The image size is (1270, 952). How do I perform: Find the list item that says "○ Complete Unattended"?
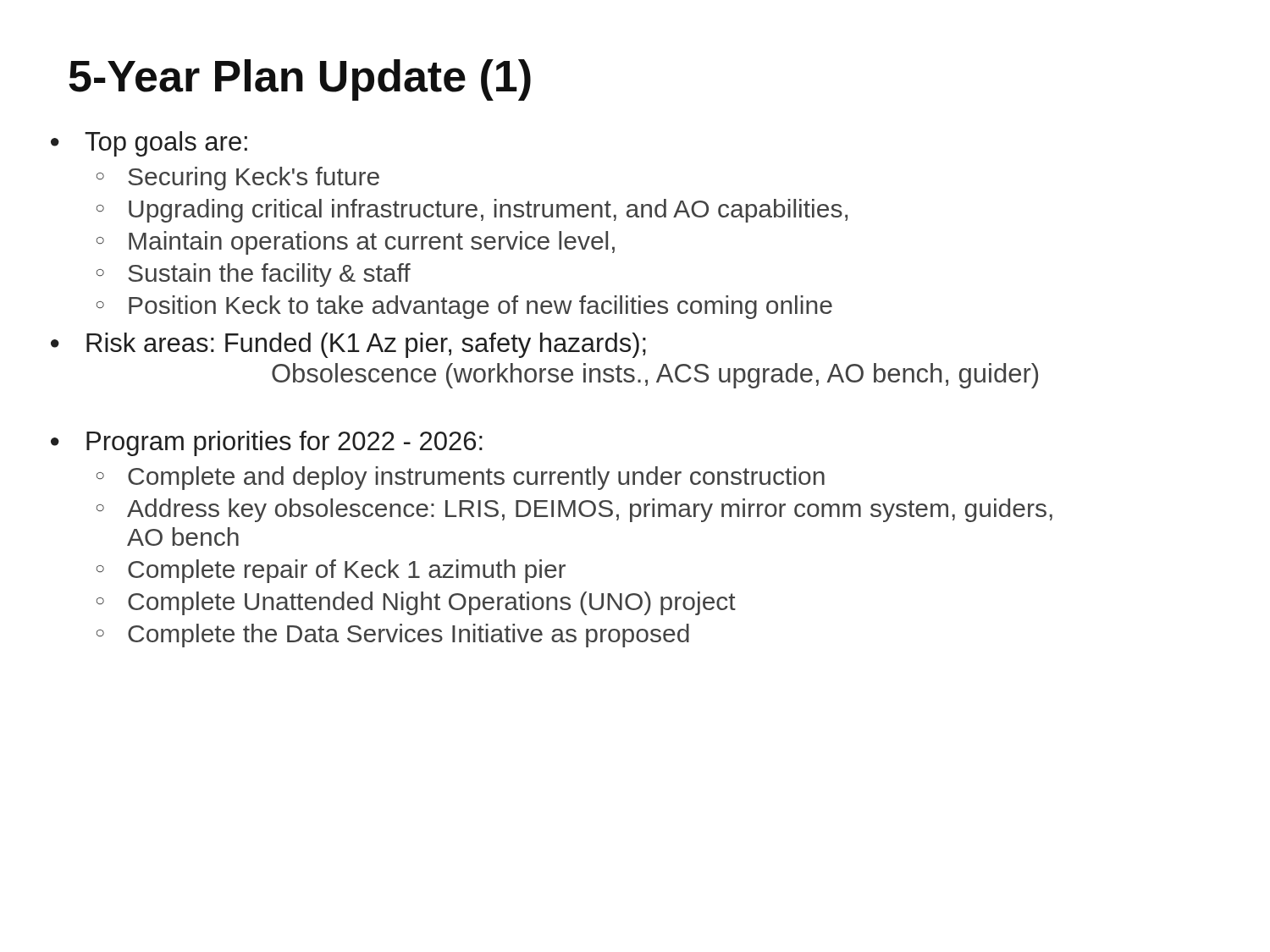pos(431,601)
